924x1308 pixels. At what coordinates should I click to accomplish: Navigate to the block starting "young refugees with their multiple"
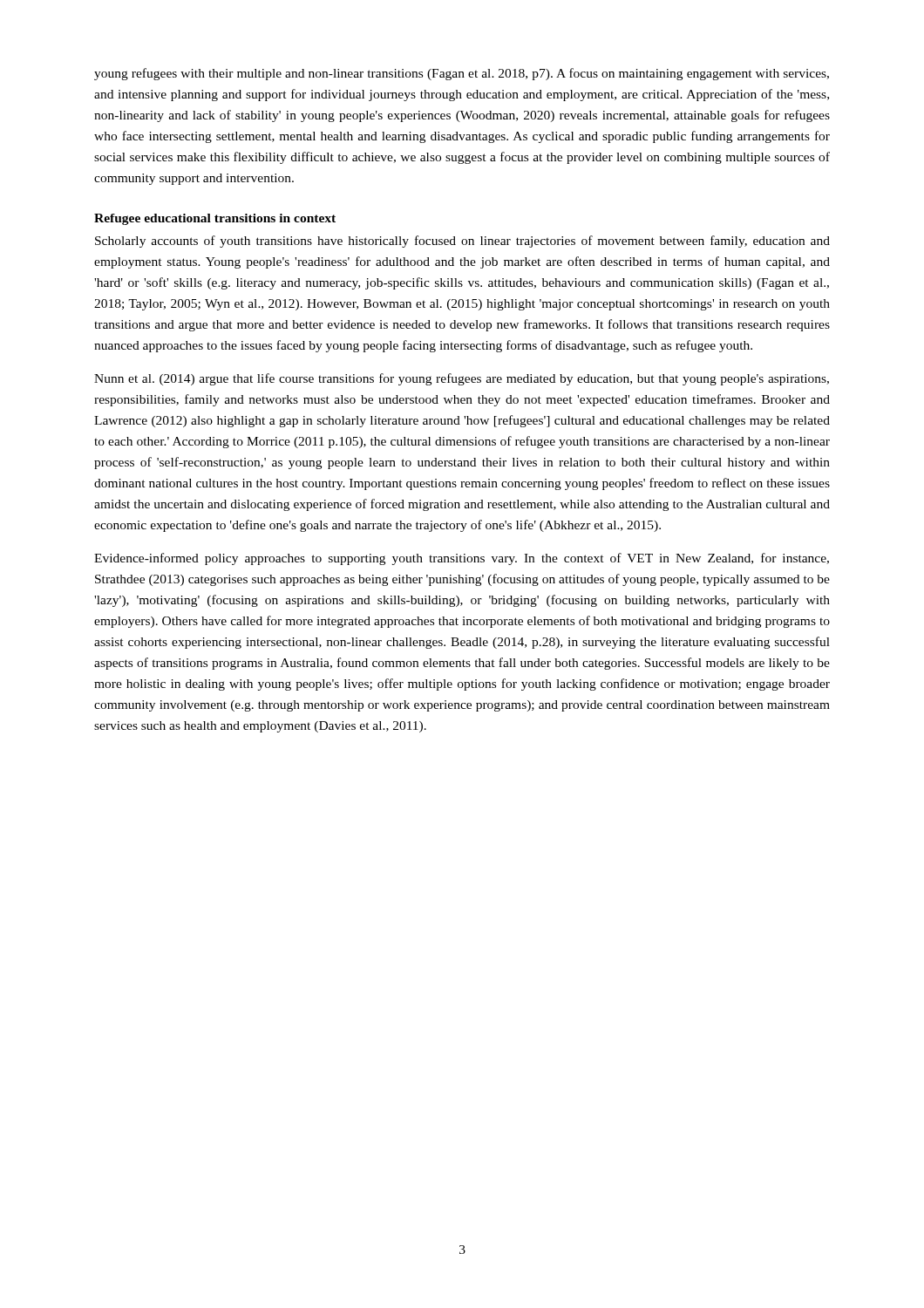(x=462, y=126)
